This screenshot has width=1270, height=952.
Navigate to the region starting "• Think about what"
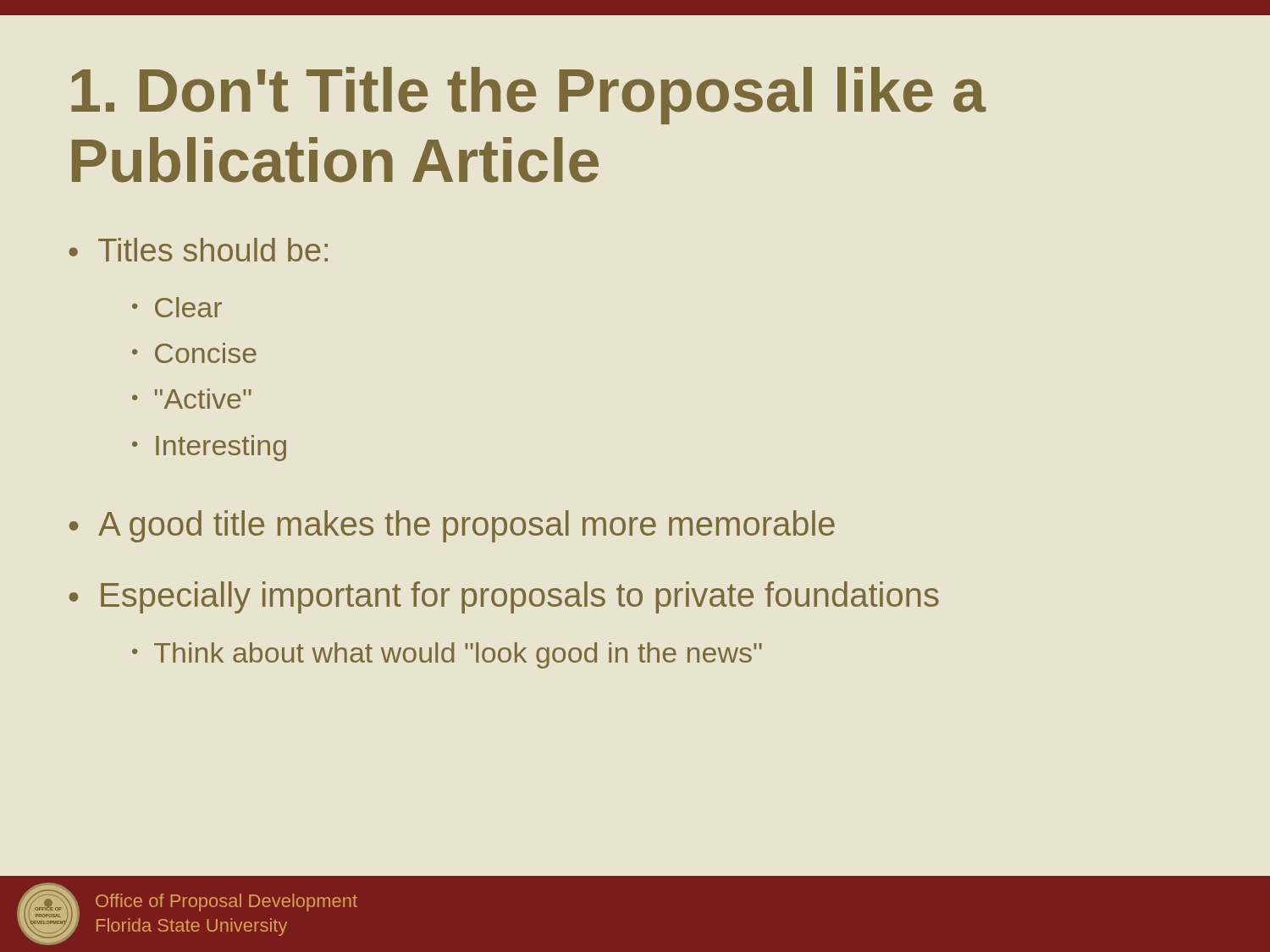pos(447,652)
